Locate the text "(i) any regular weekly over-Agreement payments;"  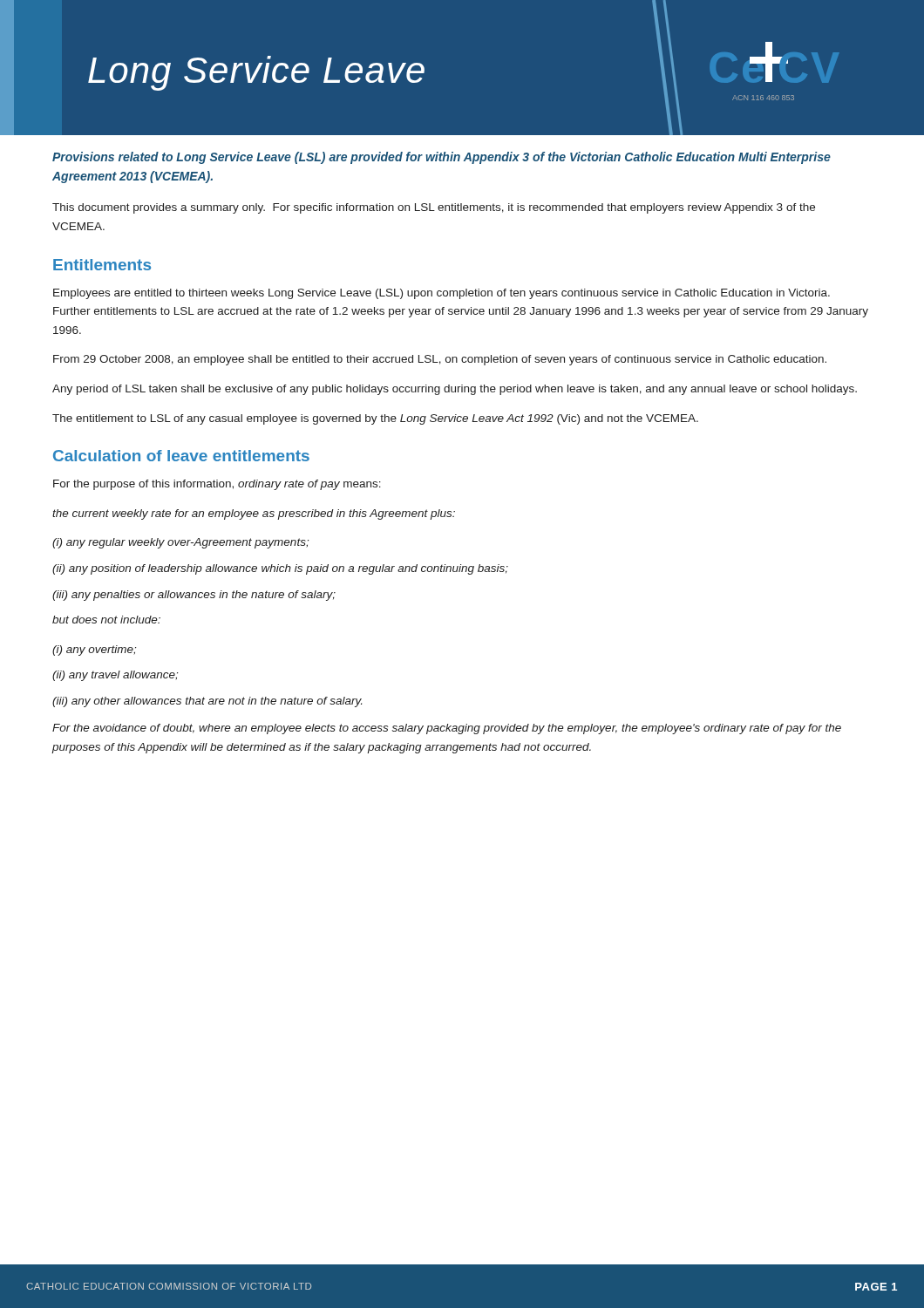(181, 542)
